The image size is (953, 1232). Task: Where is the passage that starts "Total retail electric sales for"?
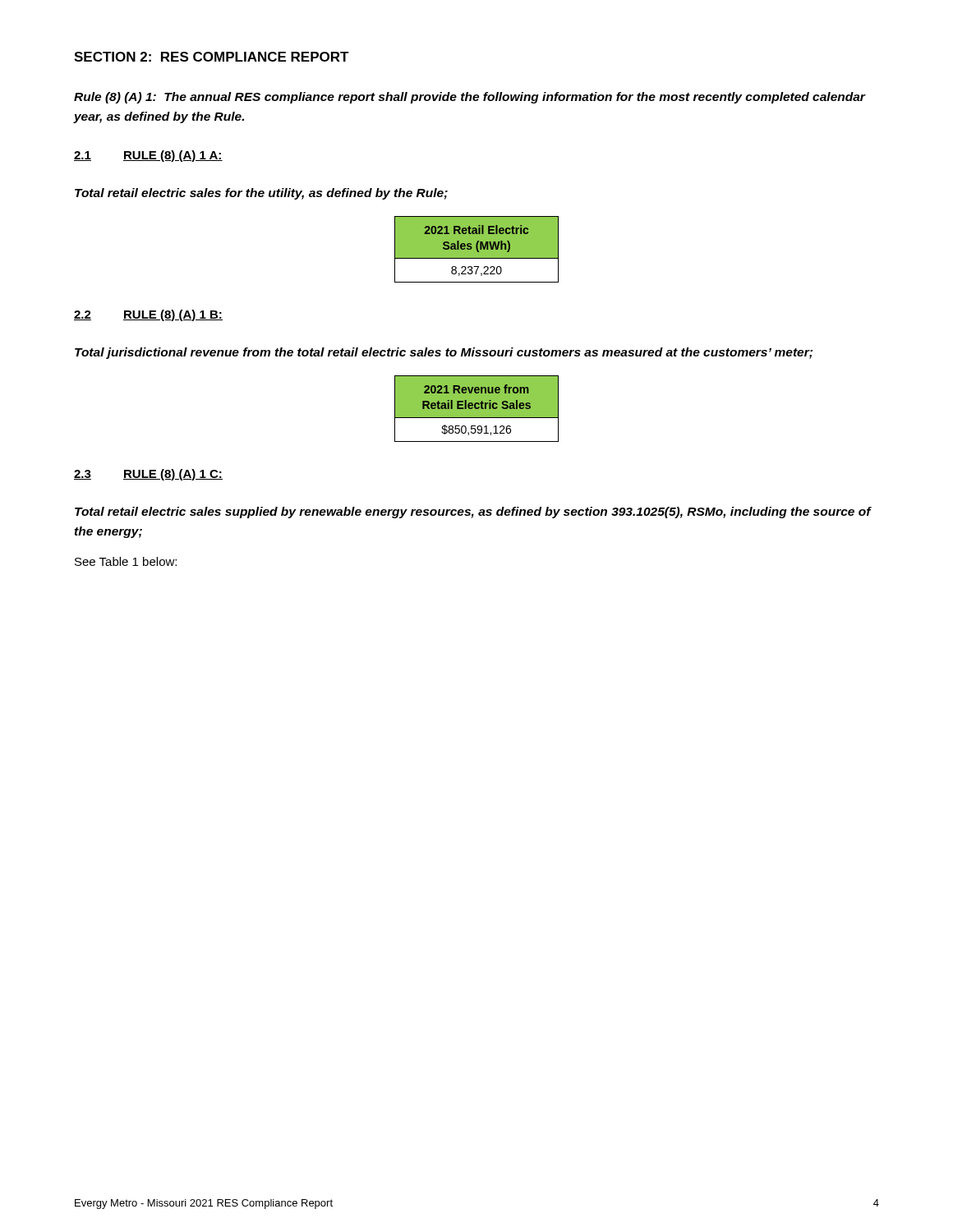point(261,193)
